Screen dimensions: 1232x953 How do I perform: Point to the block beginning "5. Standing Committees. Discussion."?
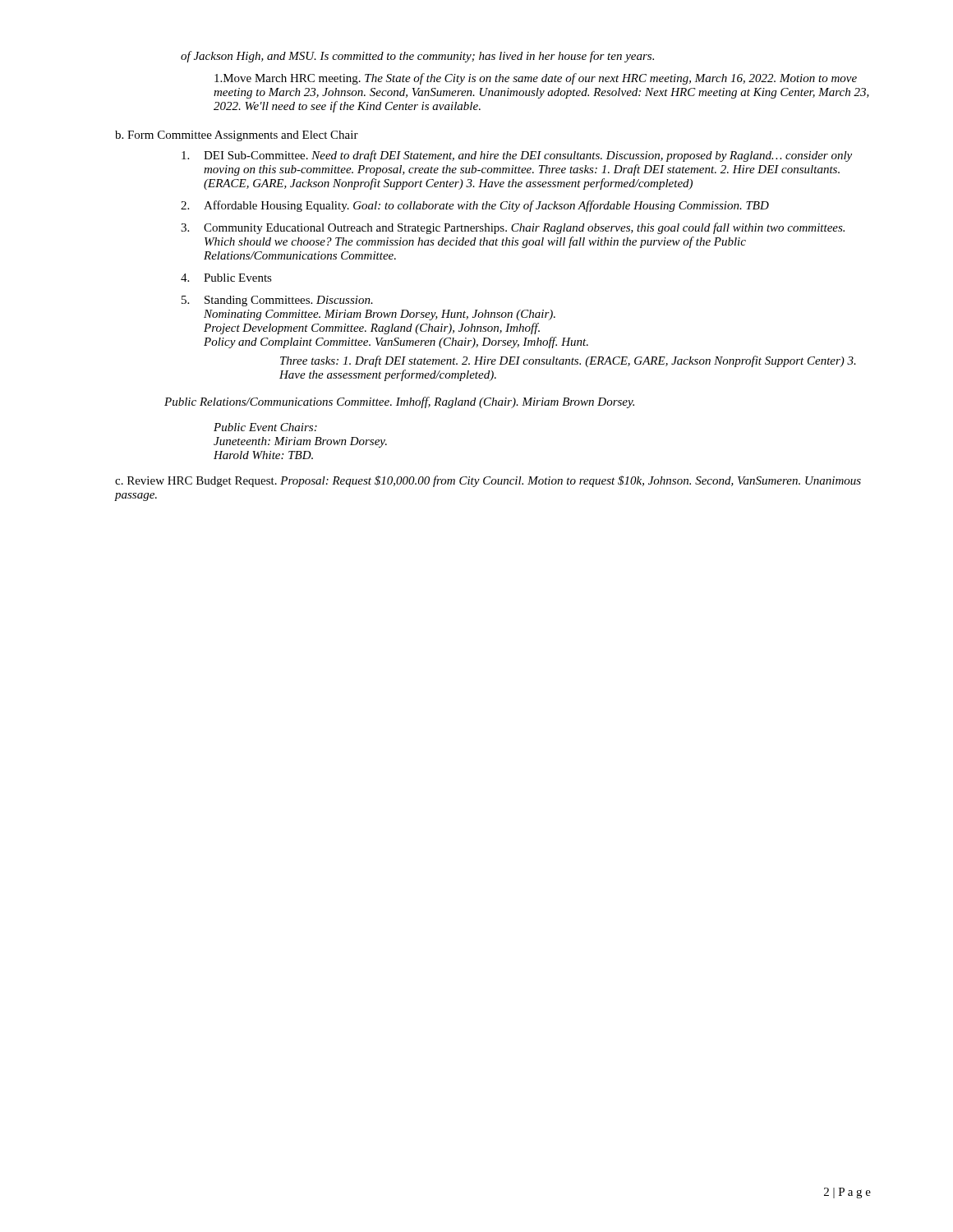tap(526, 338)
